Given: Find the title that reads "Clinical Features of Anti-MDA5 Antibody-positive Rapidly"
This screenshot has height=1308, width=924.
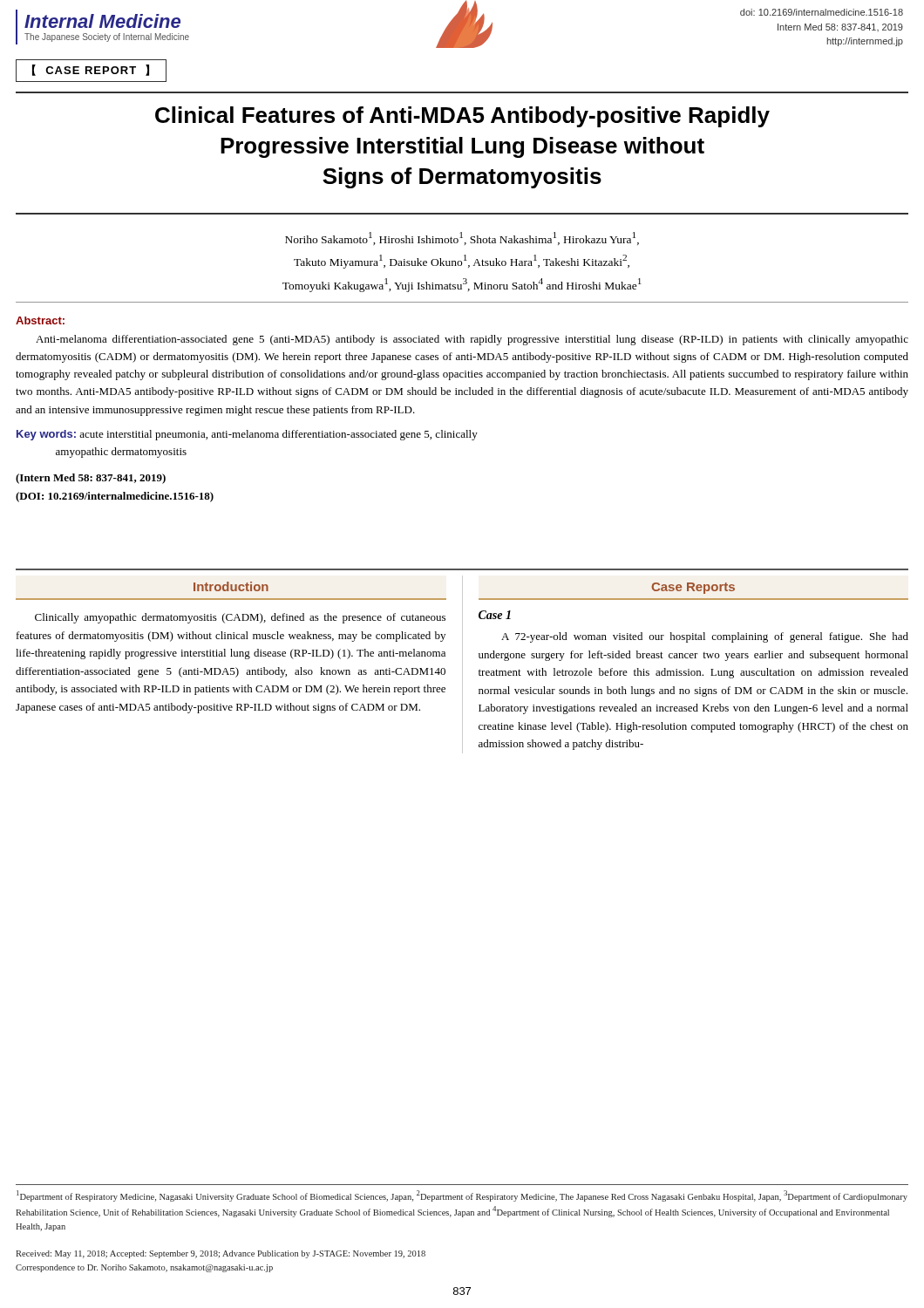Looking at the screenshot, I should [x=462, y=146].
